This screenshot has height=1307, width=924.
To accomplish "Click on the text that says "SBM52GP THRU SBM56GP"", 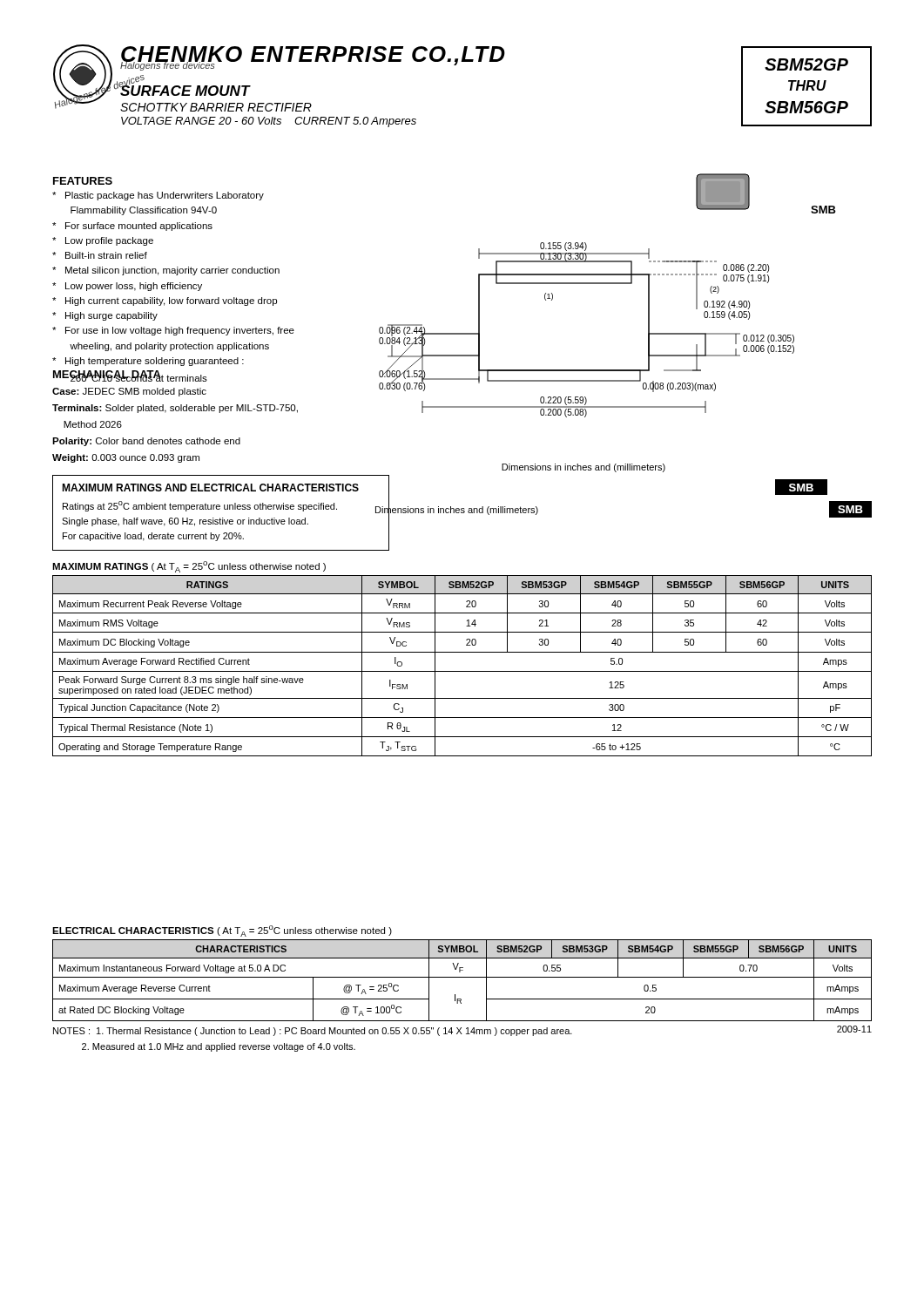I will pos(806,86).
